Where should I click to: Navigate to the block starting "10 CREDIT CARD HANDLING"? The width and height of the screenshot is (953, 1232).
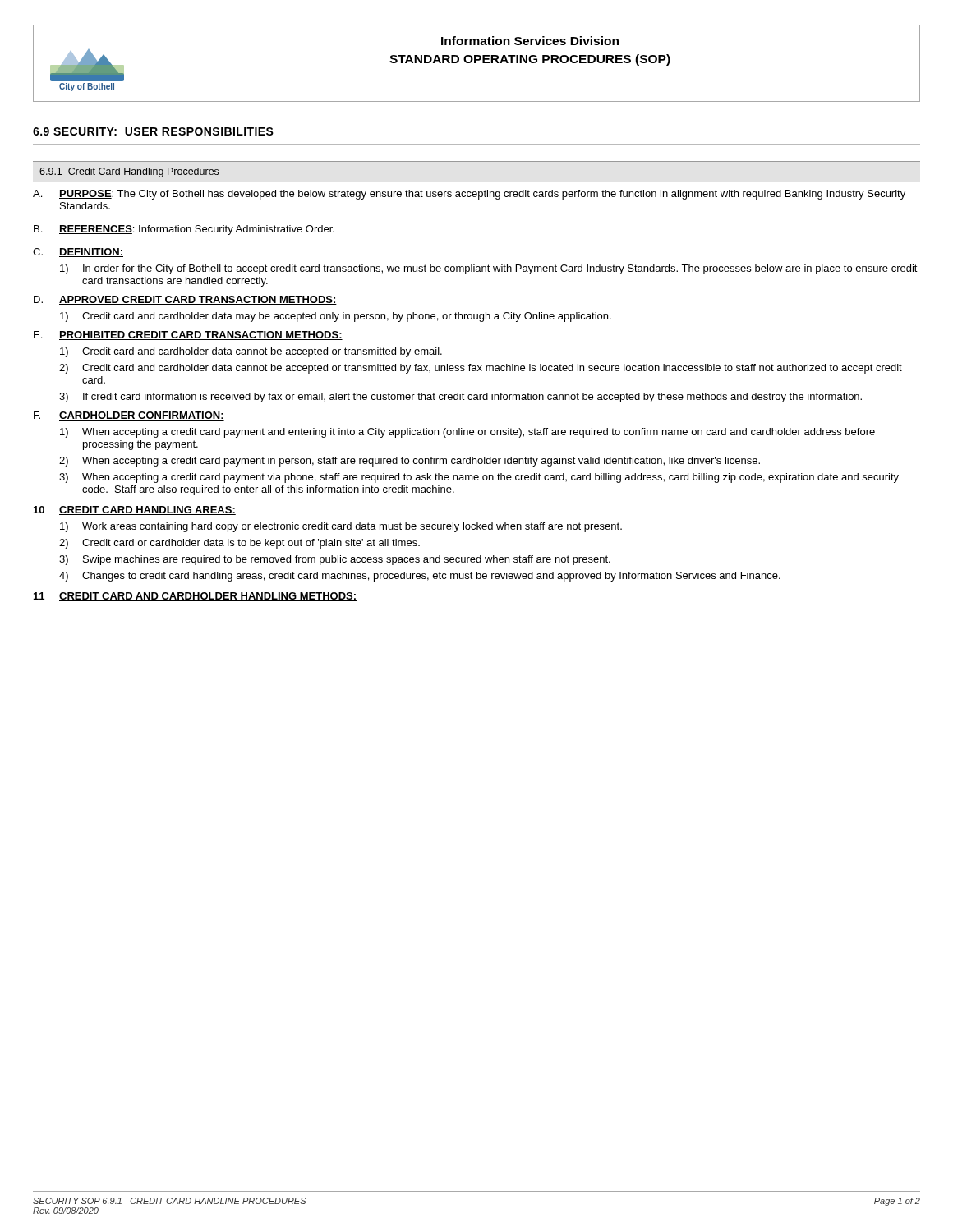407,543
